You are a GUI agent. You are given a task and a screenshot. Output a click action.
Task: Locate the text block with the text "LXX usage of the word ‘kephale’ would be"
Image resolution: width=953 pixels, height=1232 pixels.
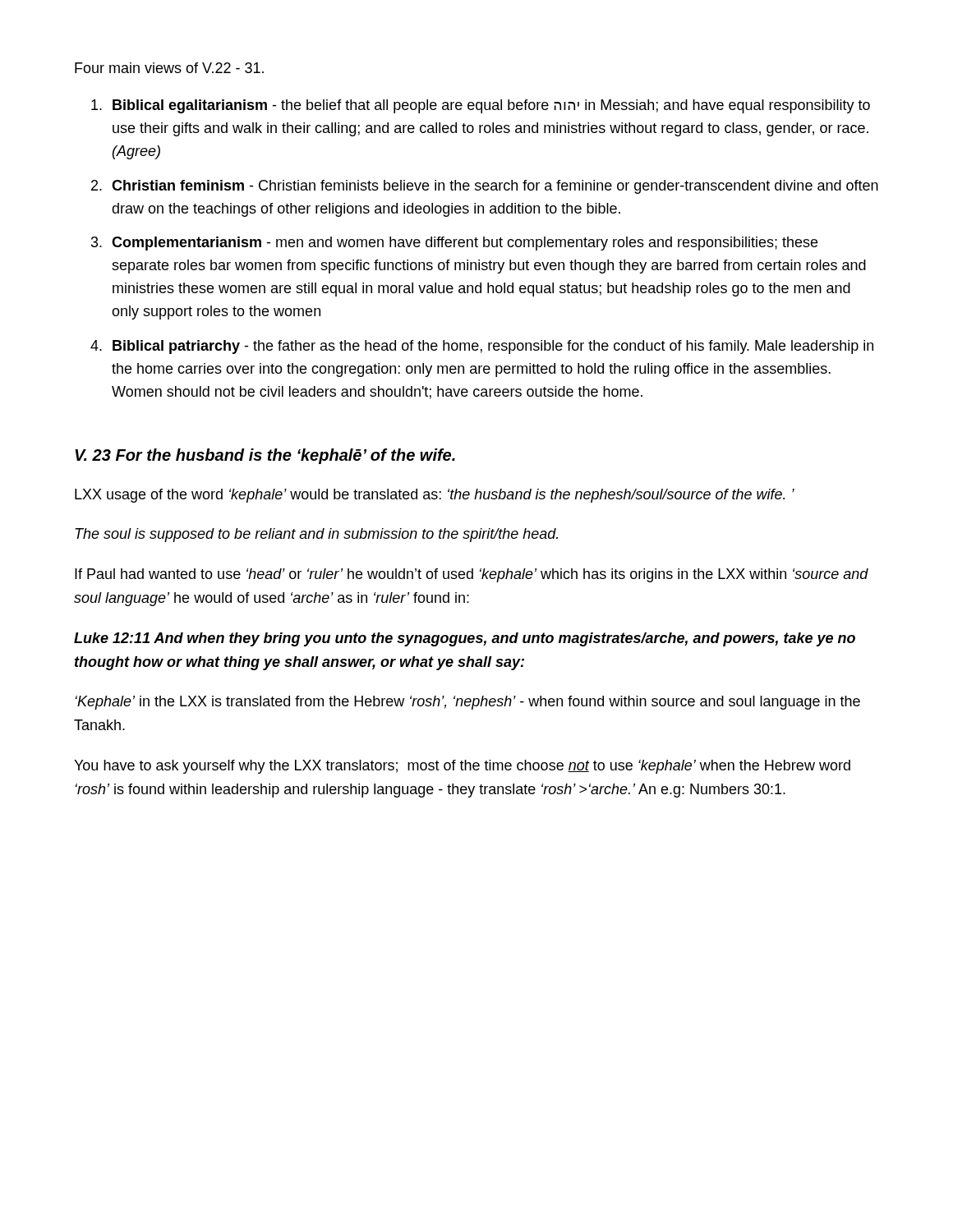click(434, 494)
